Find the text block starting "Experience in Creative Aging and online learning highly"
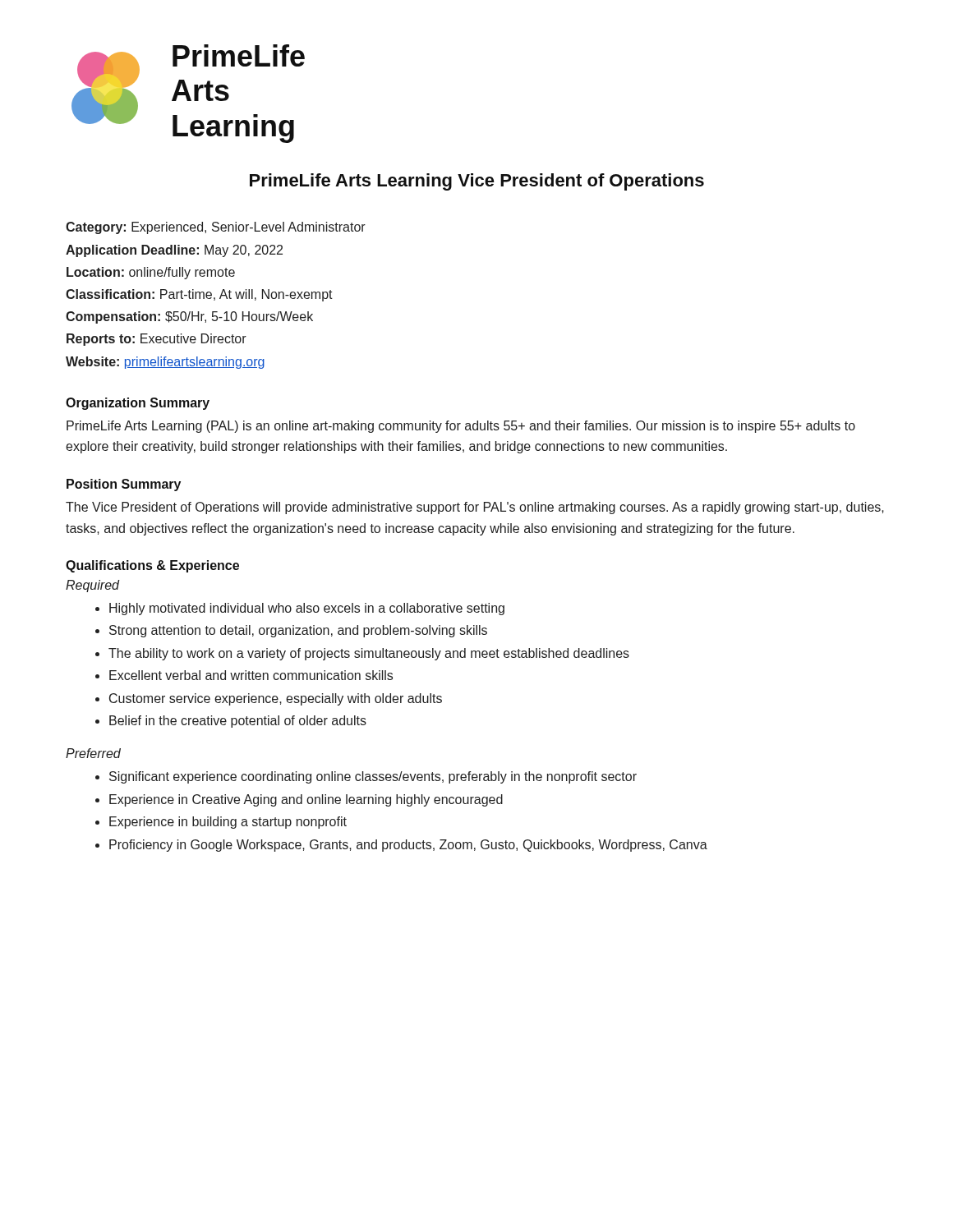 306,799
